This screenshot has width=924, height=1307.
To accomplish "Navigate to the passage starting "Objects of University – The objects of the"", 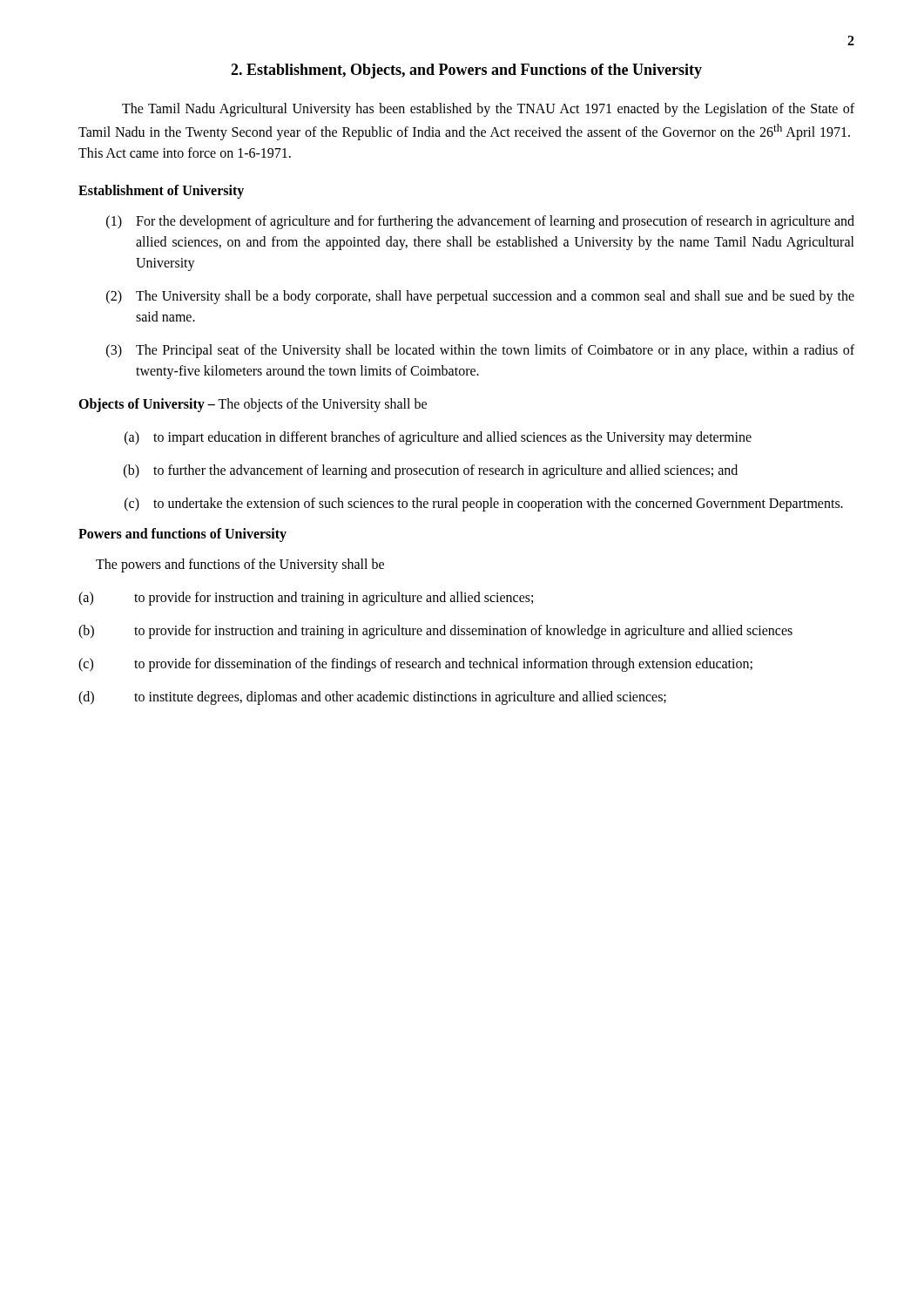I will [x=253, y=404].
